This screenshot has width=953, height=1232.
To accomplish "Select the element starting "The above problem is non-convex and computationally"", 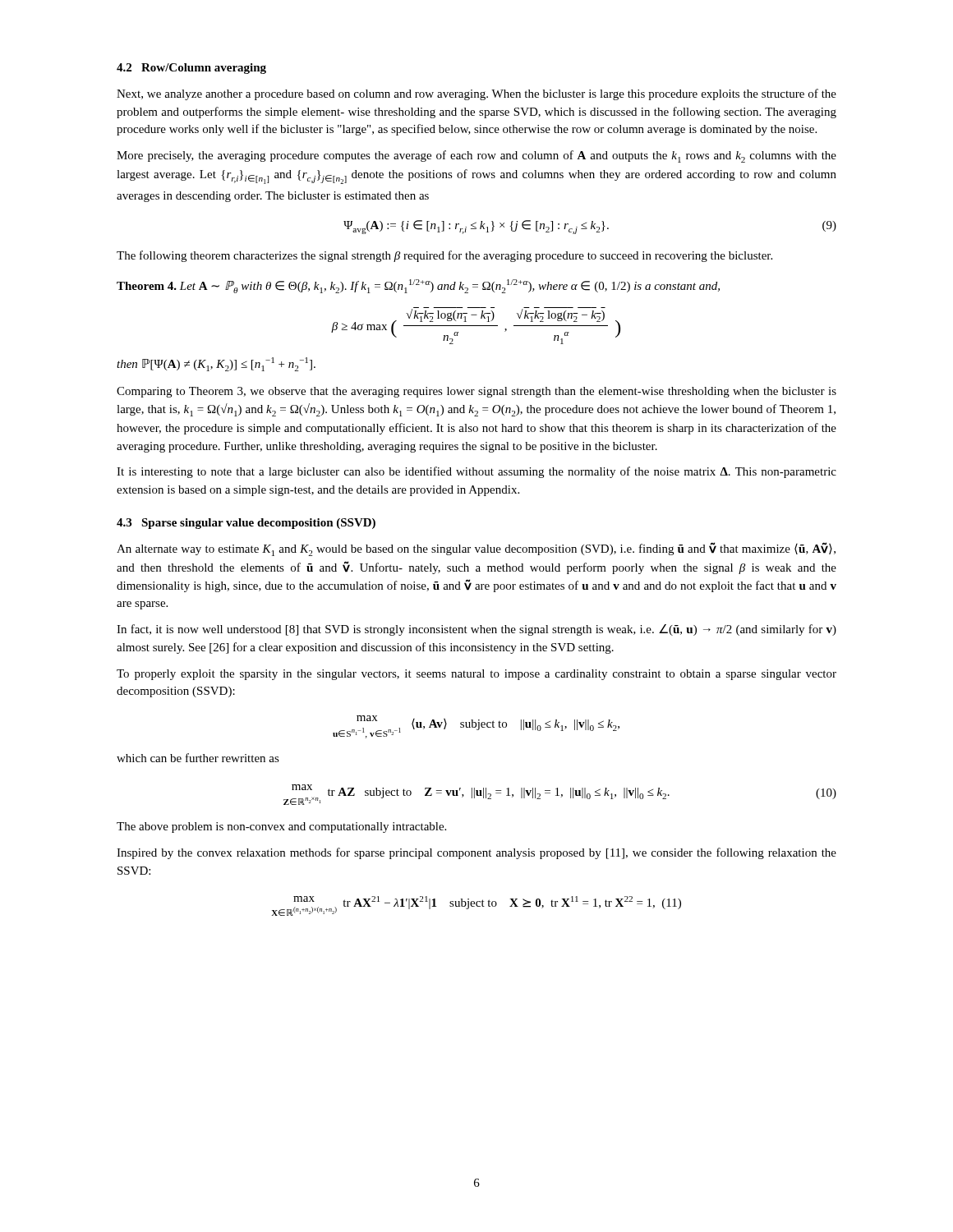I will pyautogui.click(x=282, y=826).
